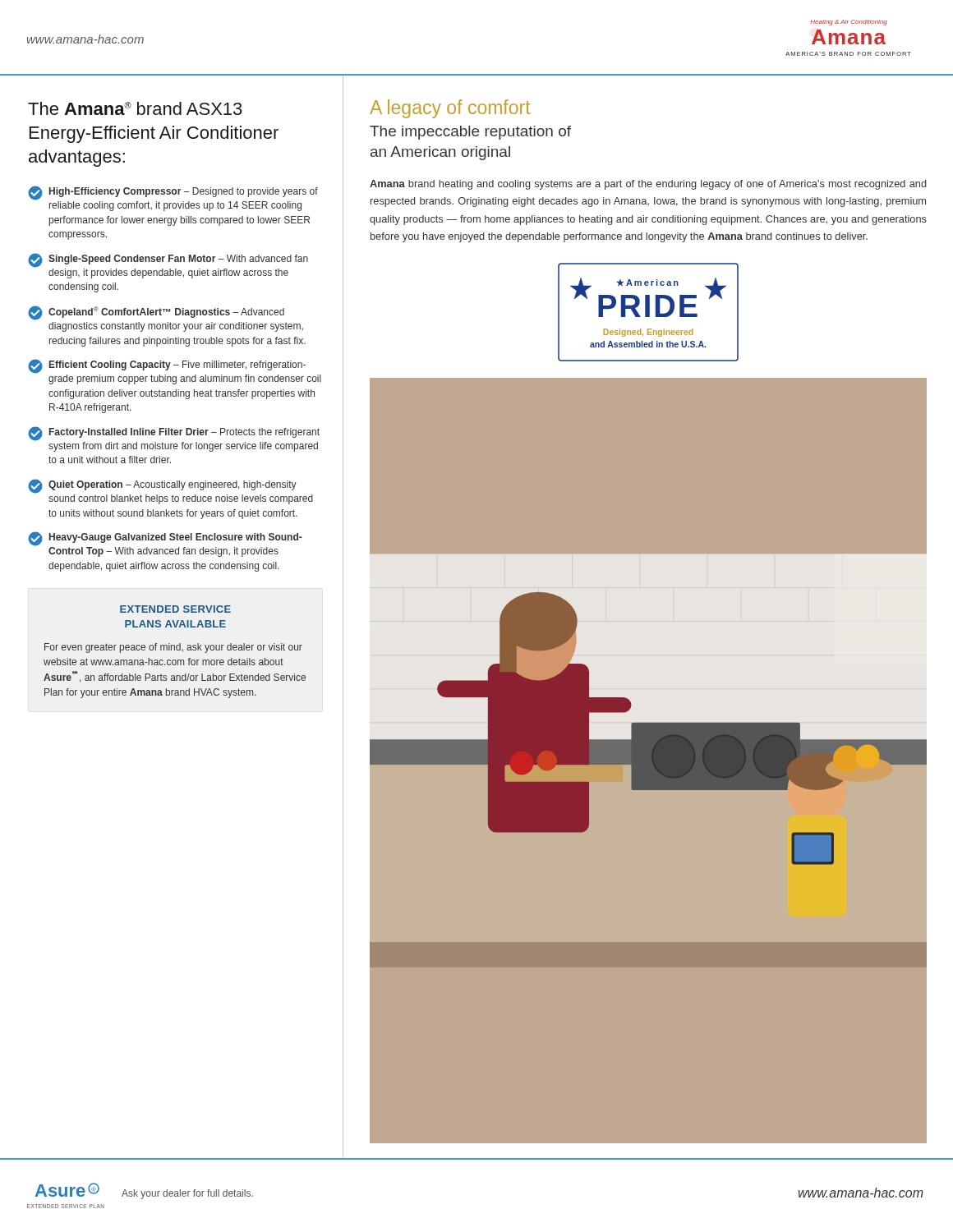
Task: Locate the text block that reads "For even greater peace of mind, ask your"
Action: click(x=175, y=670)
